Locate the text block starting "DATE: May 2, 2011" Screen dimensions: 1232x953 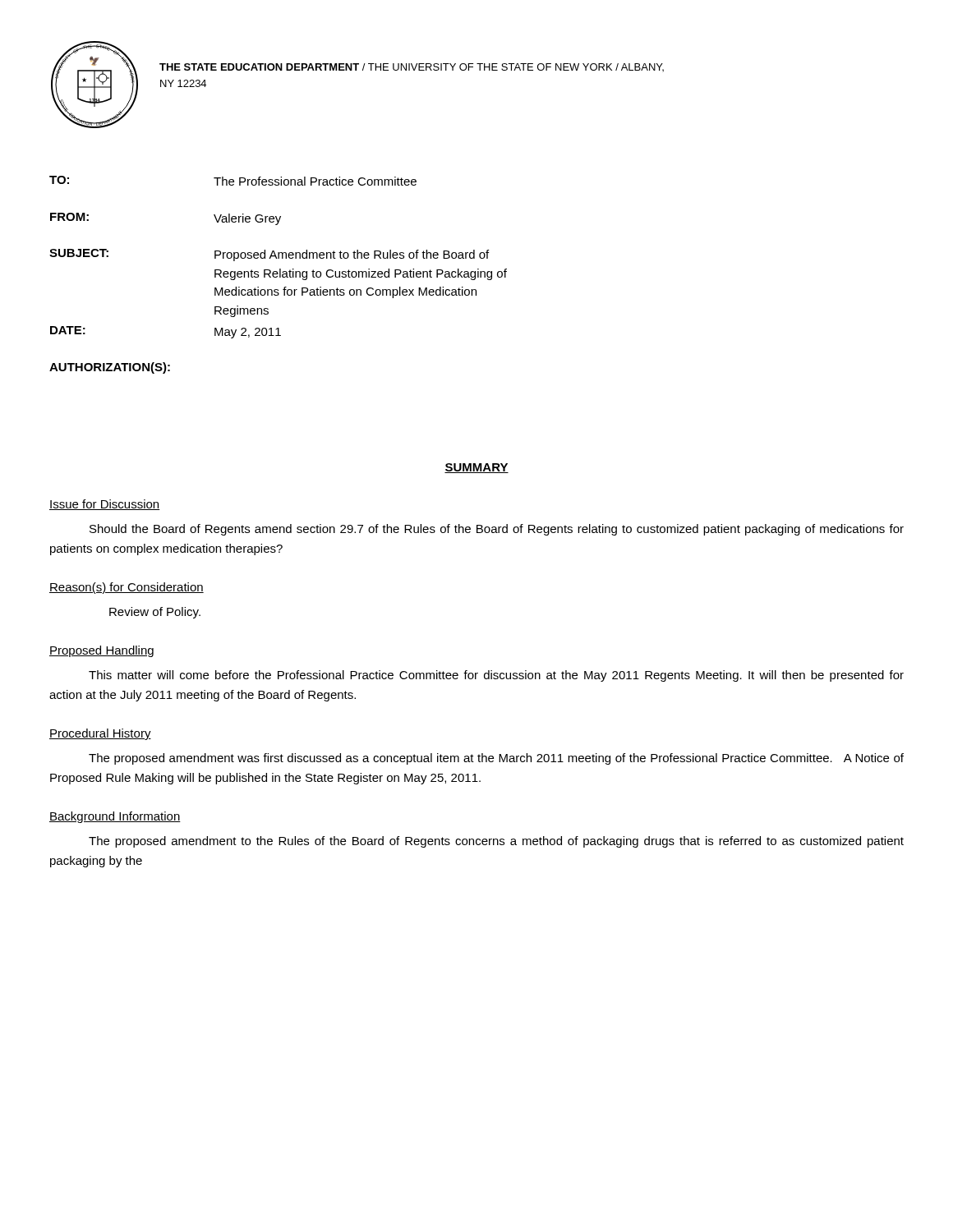(69, 332)
